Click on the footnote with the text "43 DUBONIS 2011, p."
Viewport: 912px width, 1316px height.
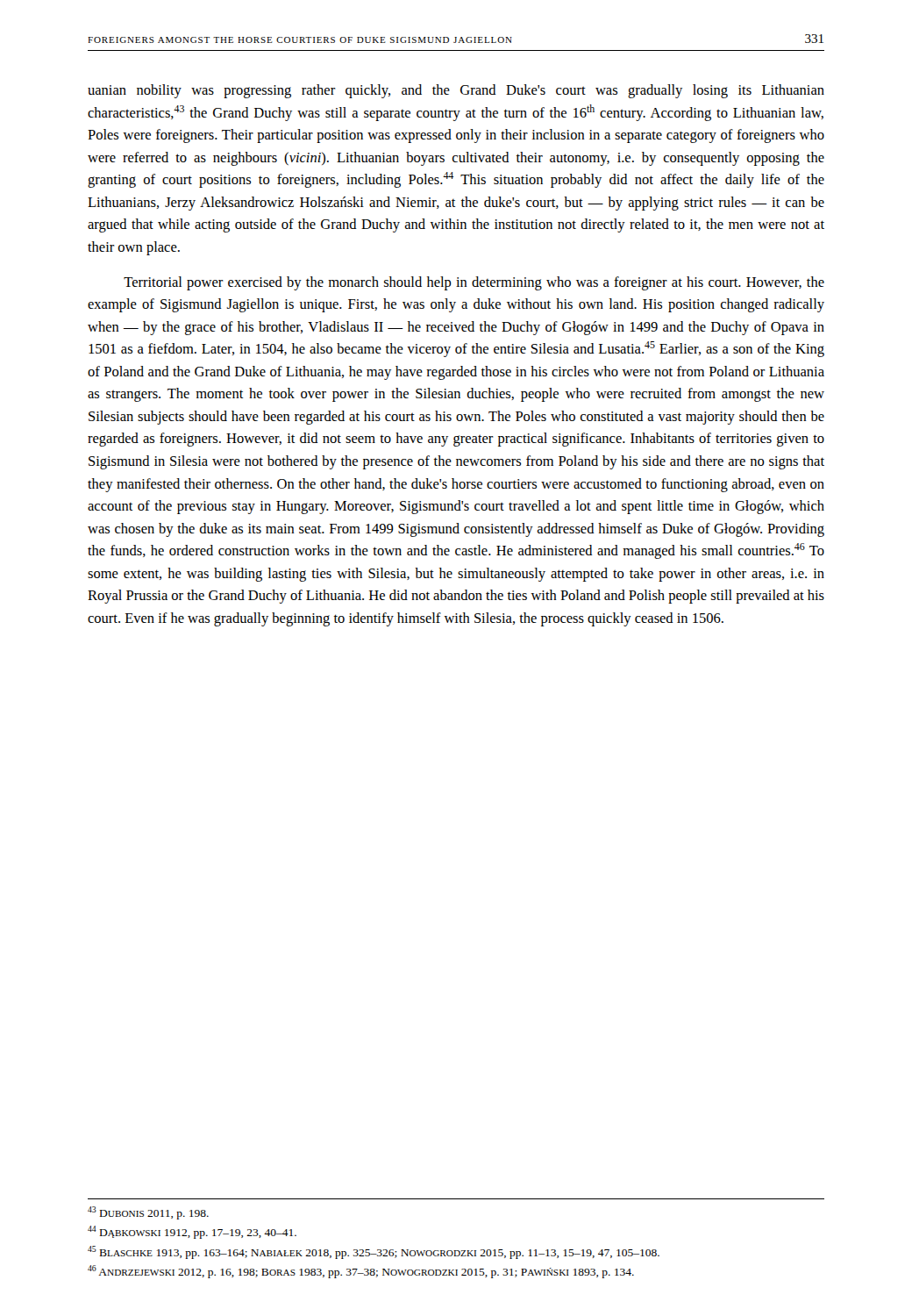[x=148, y=1212]
